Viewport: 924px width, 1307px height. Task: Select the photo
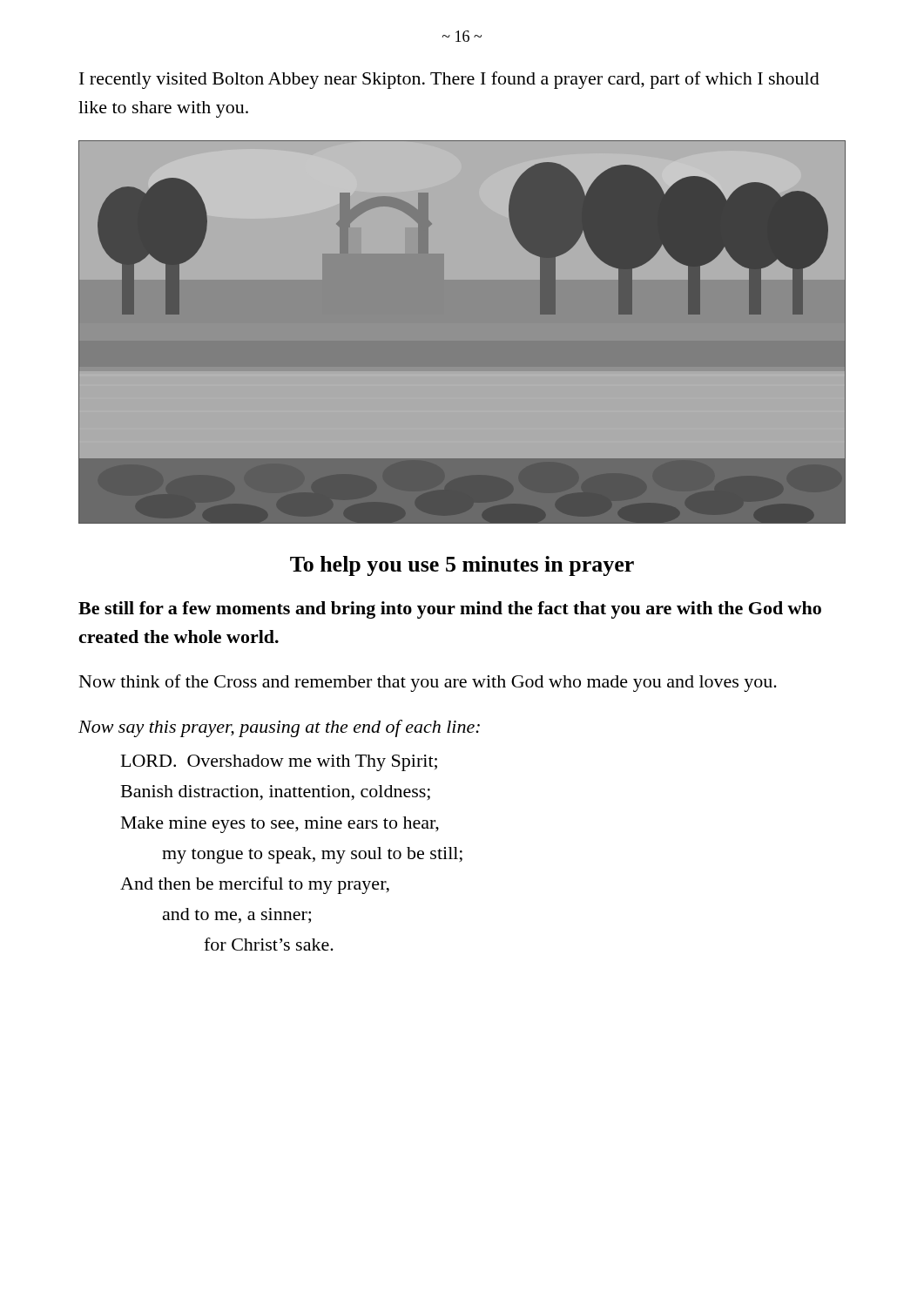pyautogui.click(x=462, y=334)
